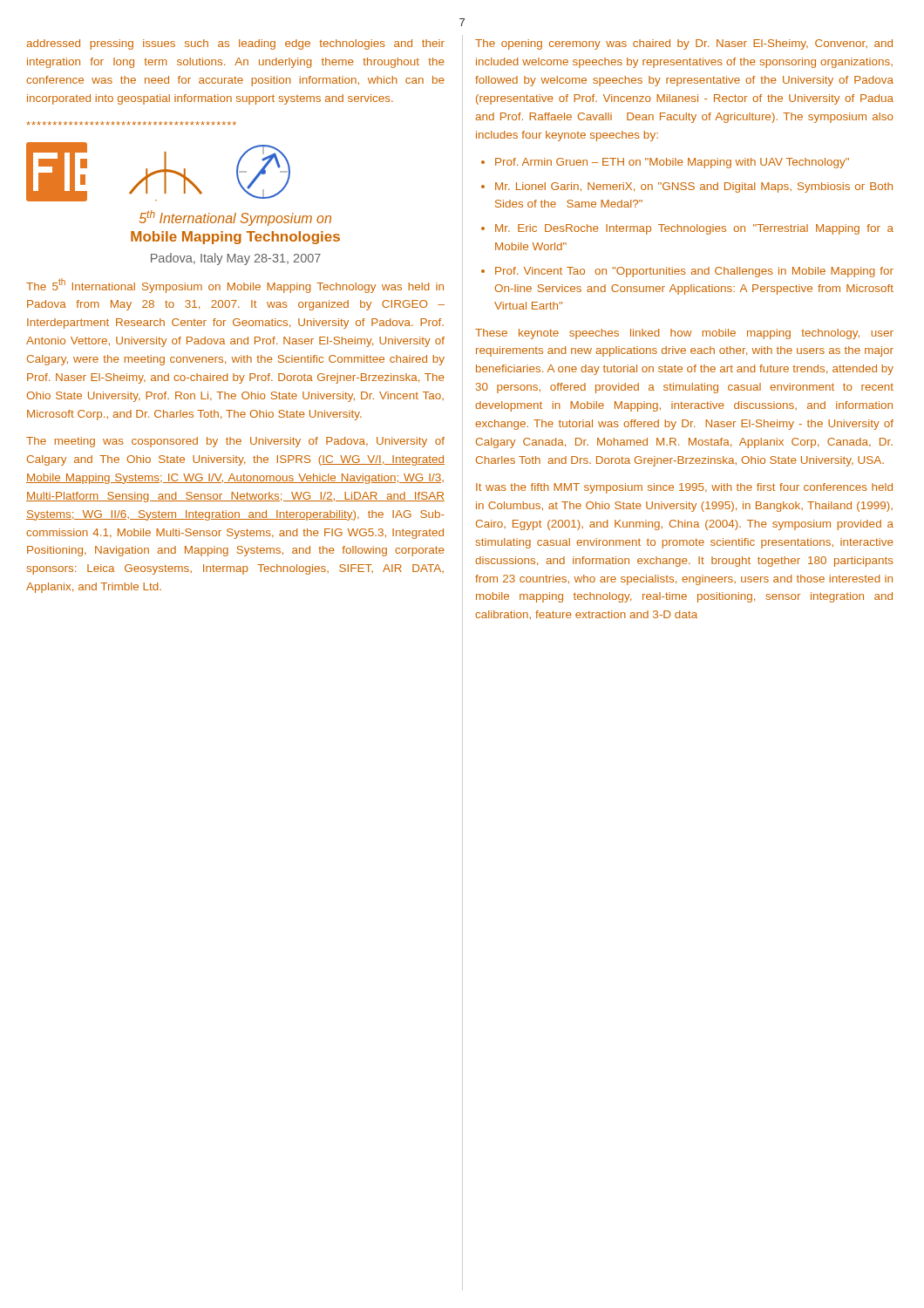Image resolution: width=924 pixels, height=1308 pixels.
Task: Select the text block starting "It was the"
Action: pyautogui.click(x=684, y=551)
